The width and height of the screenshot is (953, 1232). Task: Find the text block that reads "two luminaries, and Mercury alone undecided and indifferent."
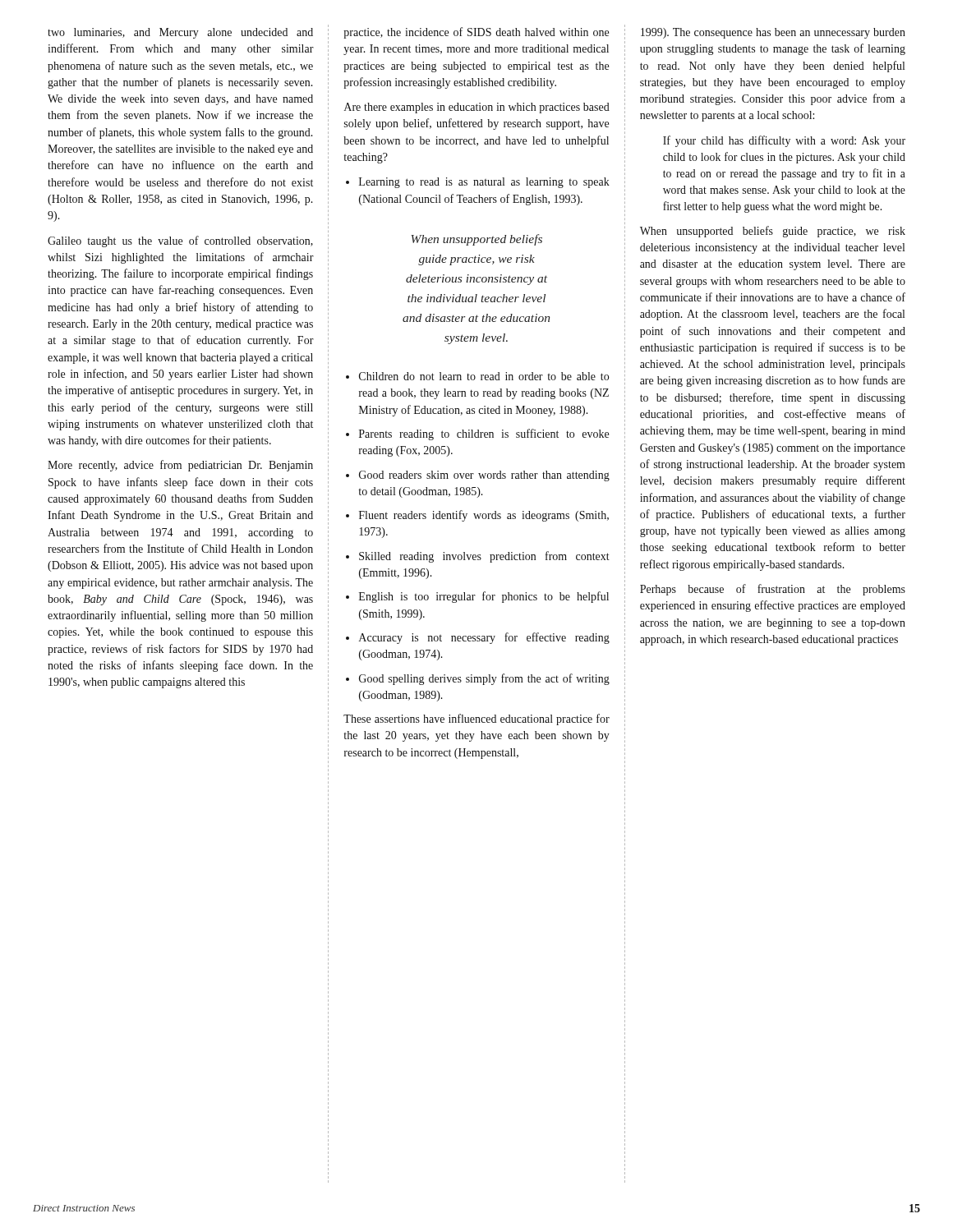coord(180,125)
